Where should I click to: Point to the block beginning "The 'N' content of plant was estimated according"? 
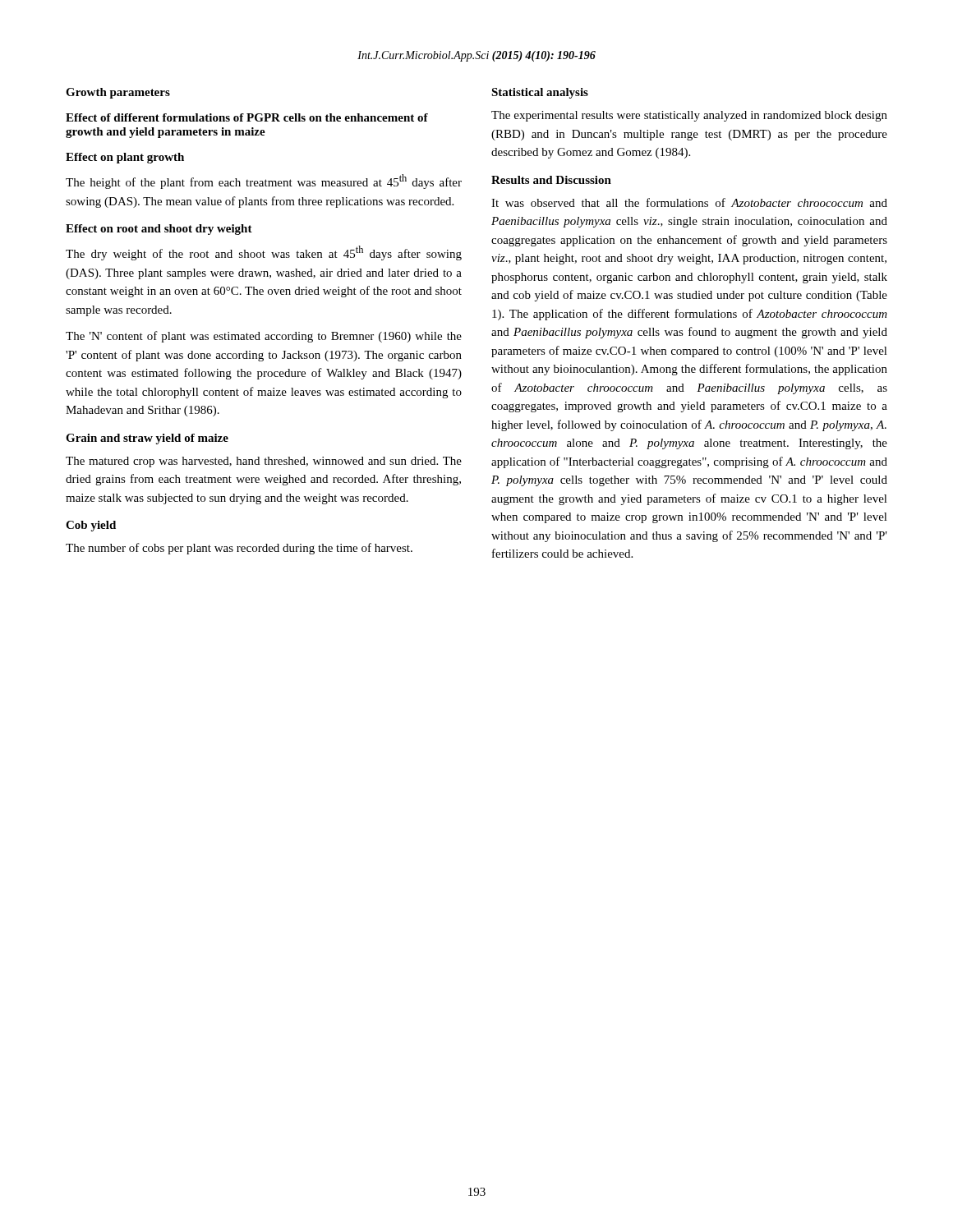[x=264, y=373]
